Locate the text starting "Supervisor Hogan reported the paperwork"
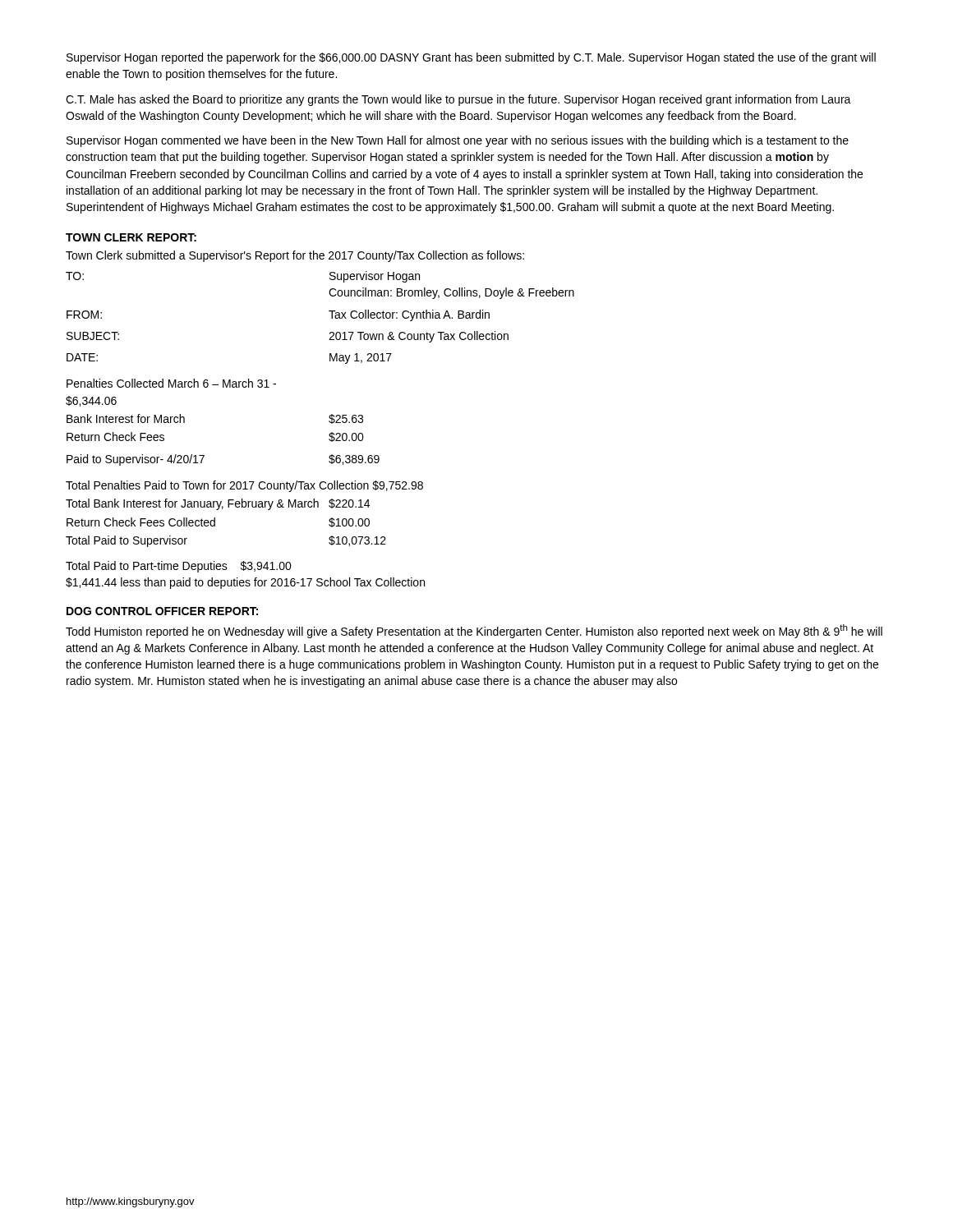 (471, 66)
